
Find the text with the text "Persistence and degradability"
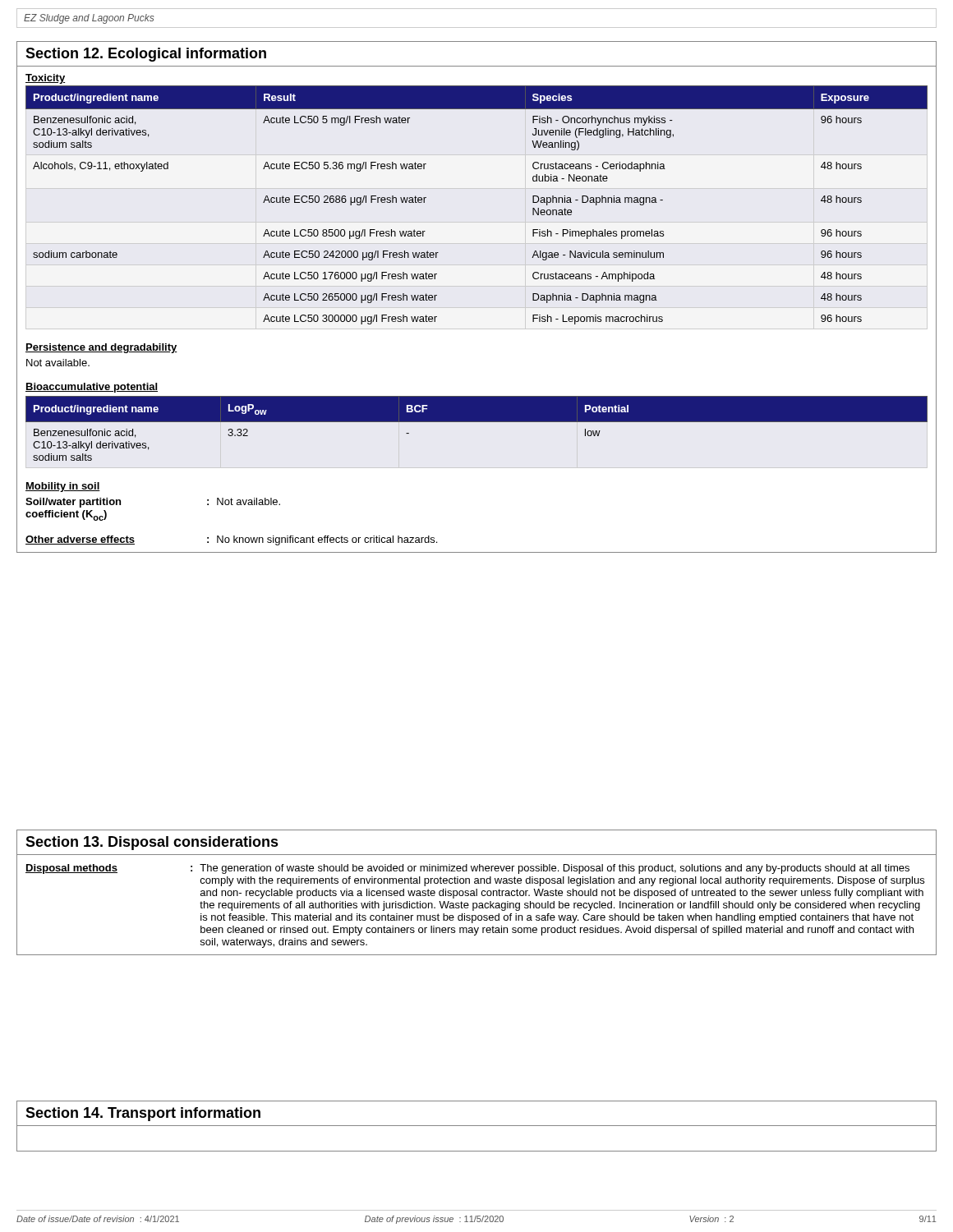coord(101,347)
